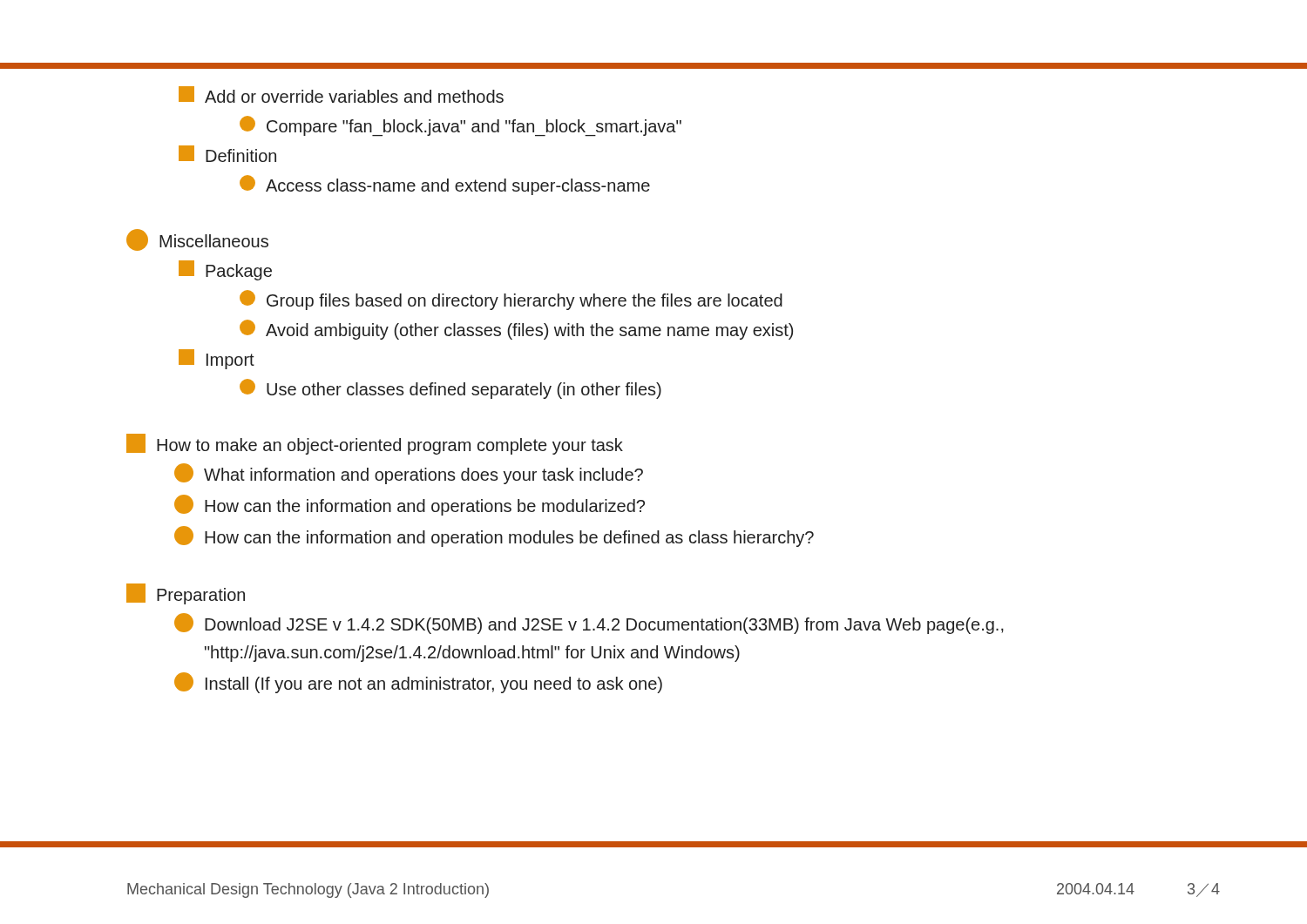Find the list item containing "Compare "fan_block.java" and"
Viewport: 1307px width, 924px height.
(x=461, y=126)
